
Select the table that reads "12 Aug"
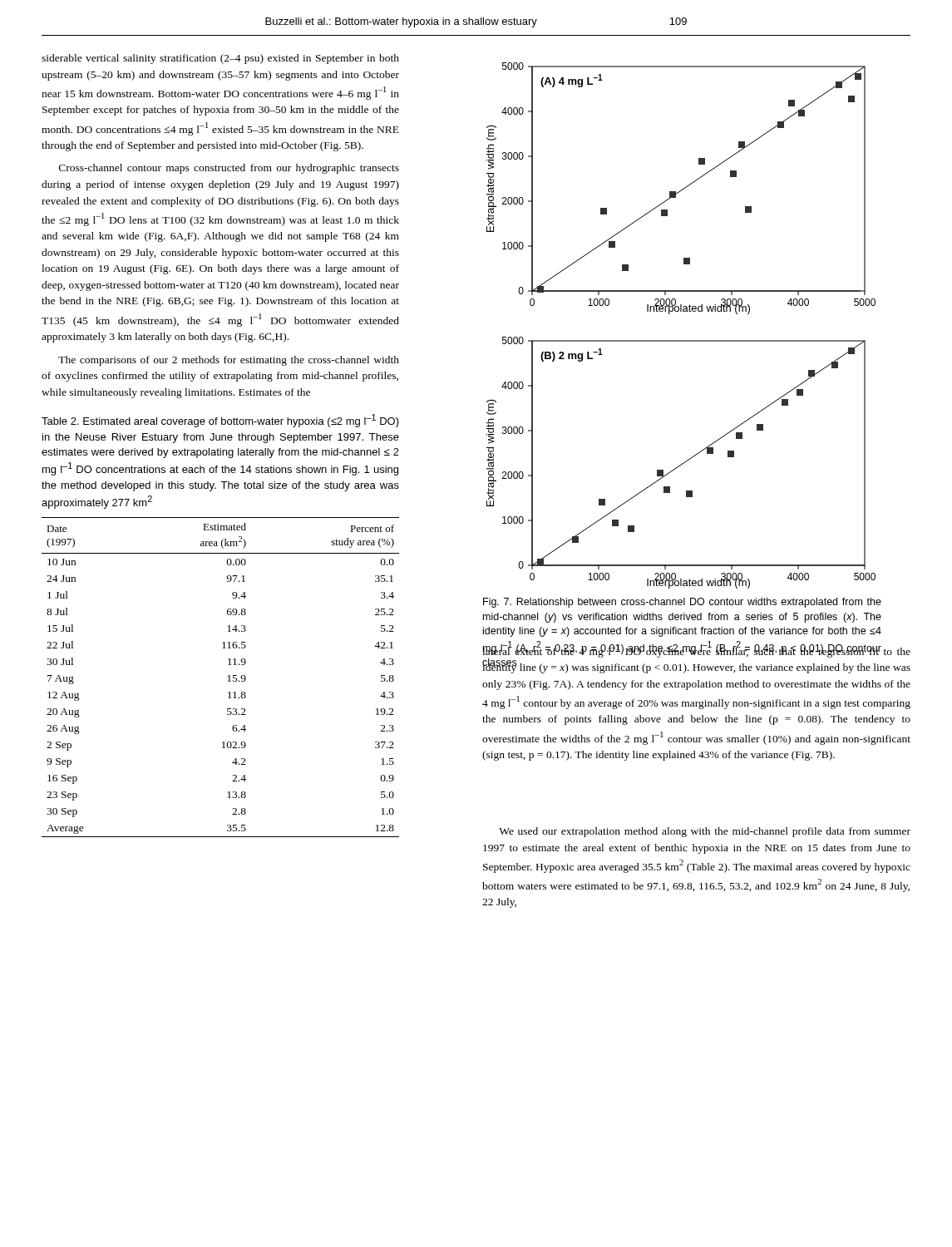[220, 677]
